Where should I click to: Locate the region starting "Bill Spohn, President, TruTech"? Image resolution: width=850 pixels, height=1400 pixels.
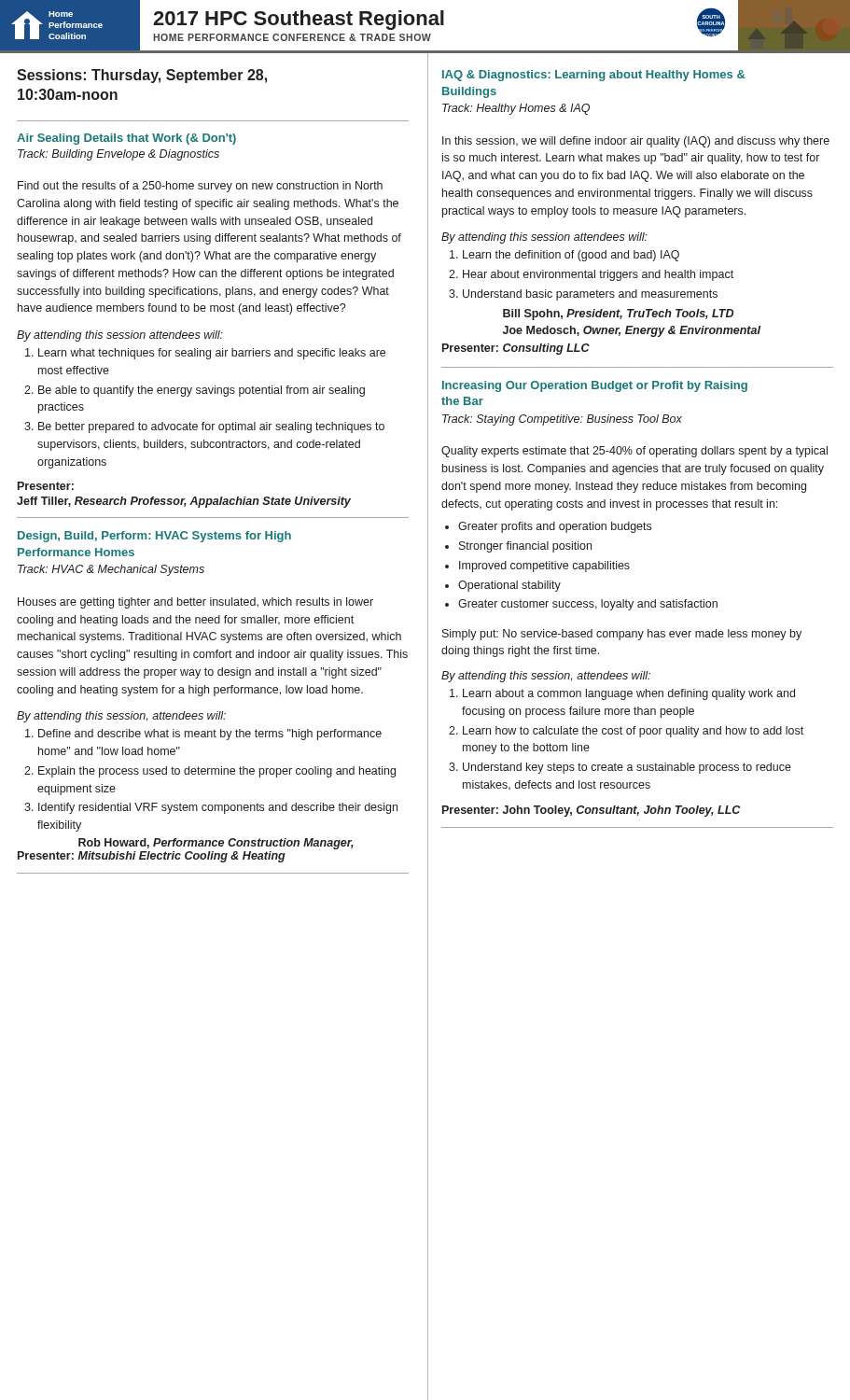tap(631, 331)
